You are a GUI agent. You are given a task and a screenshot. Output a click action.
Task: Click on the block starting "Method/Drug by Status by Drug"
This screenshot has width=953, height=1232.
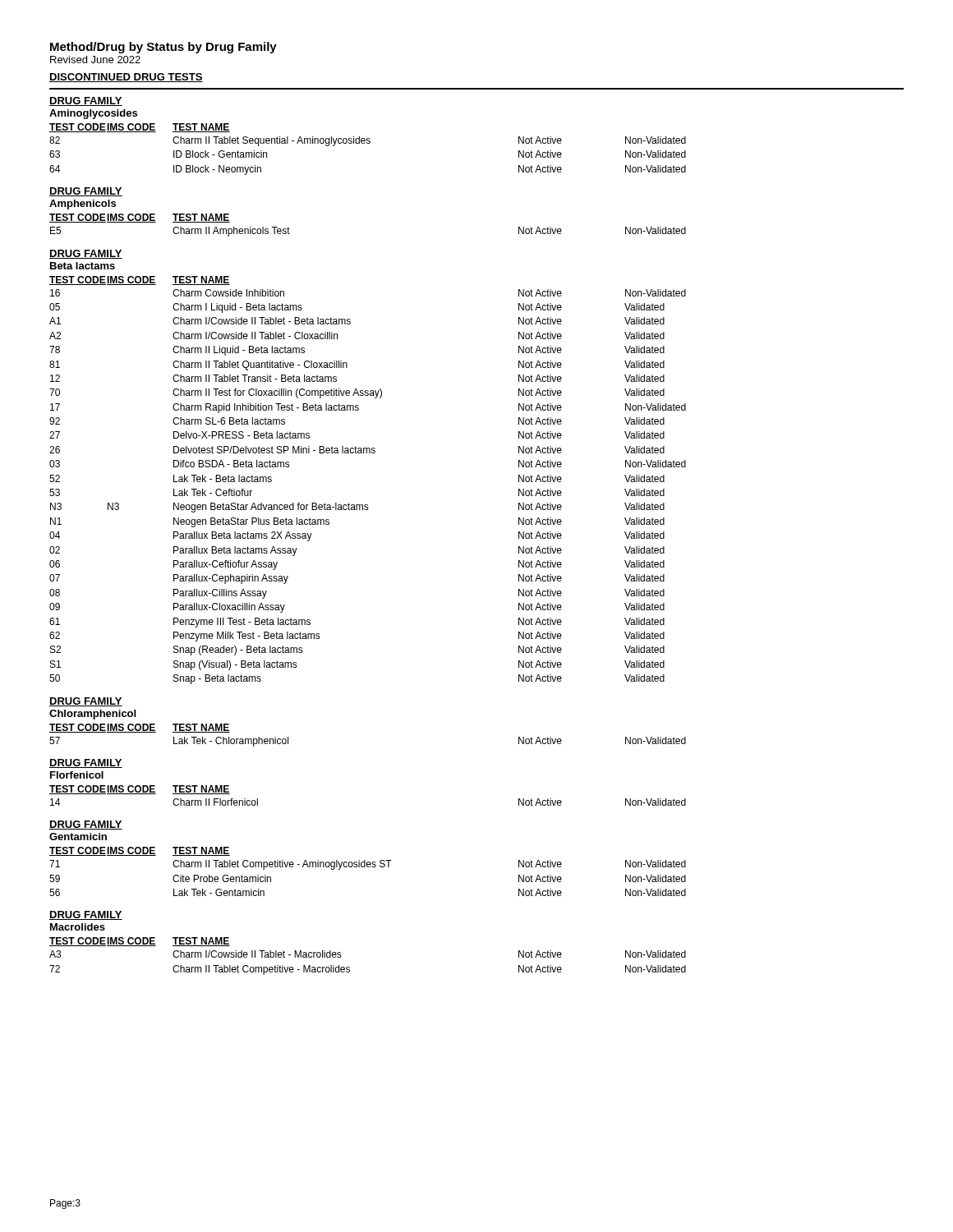tap(163, 46)
